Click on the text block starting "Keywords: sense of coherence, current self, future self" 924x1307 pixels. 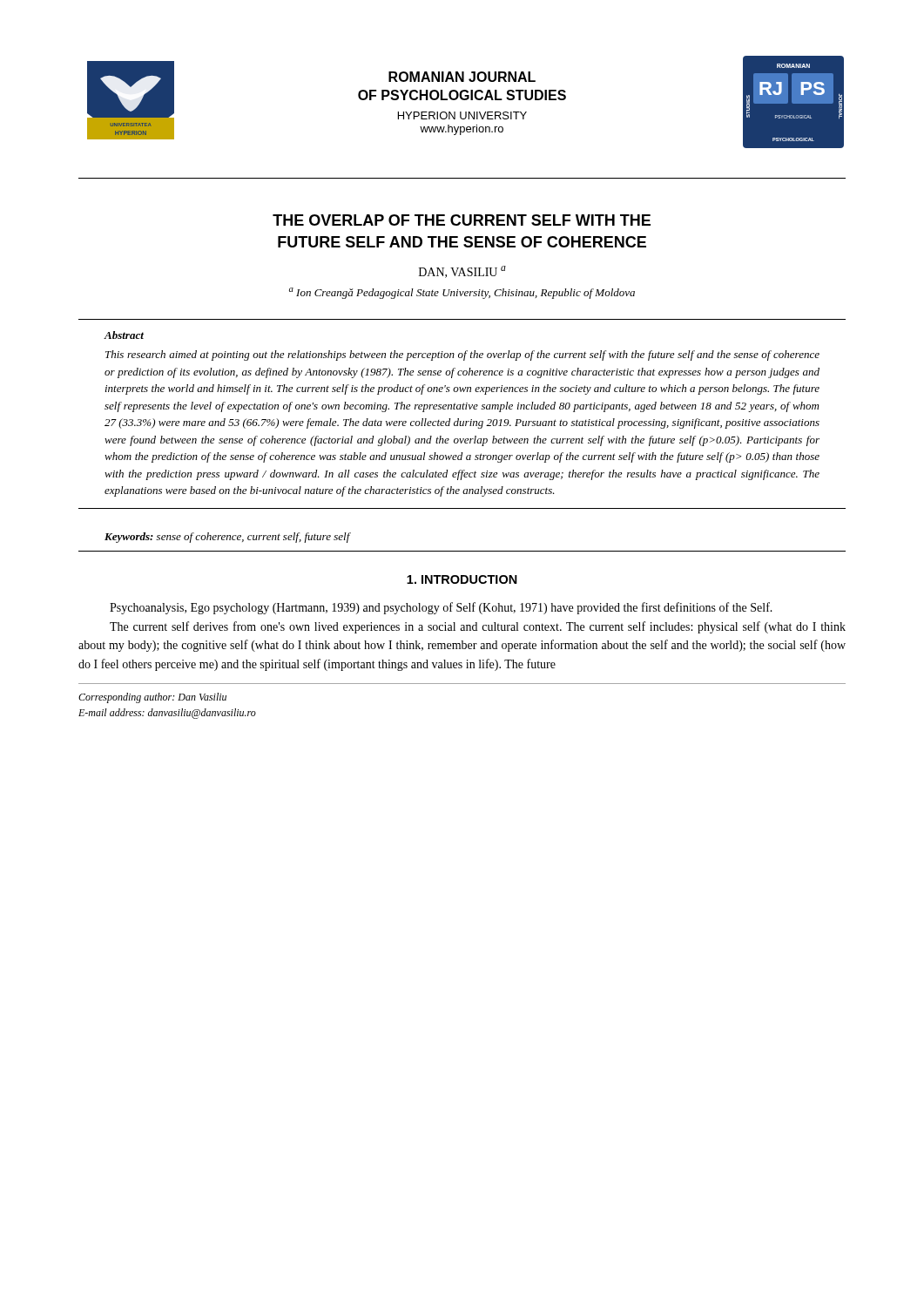click(x=227, y=536)
